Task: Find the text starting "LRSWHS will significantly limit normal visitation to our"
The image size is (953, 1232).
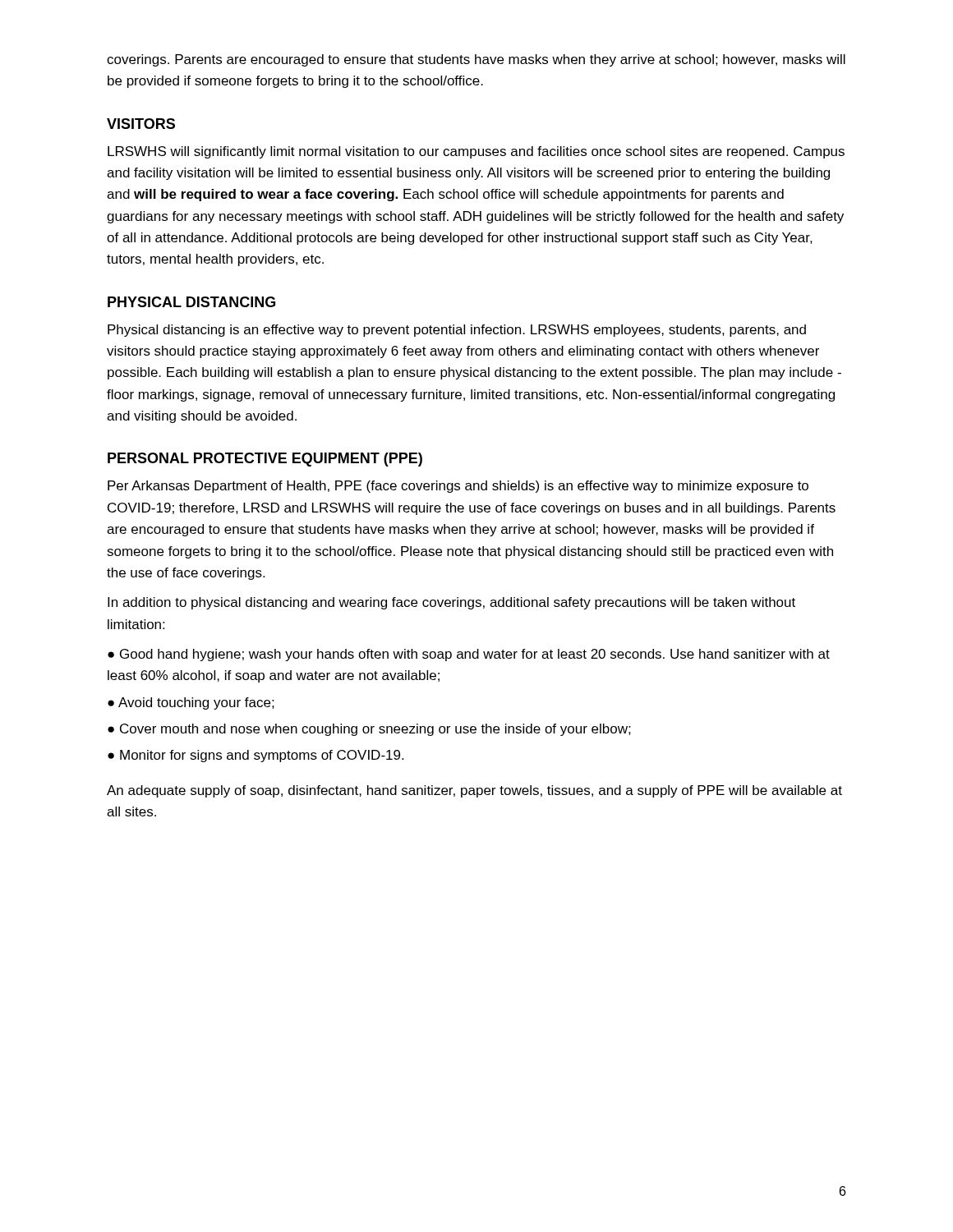Action: pyautogui.click(x=476, y=205)
